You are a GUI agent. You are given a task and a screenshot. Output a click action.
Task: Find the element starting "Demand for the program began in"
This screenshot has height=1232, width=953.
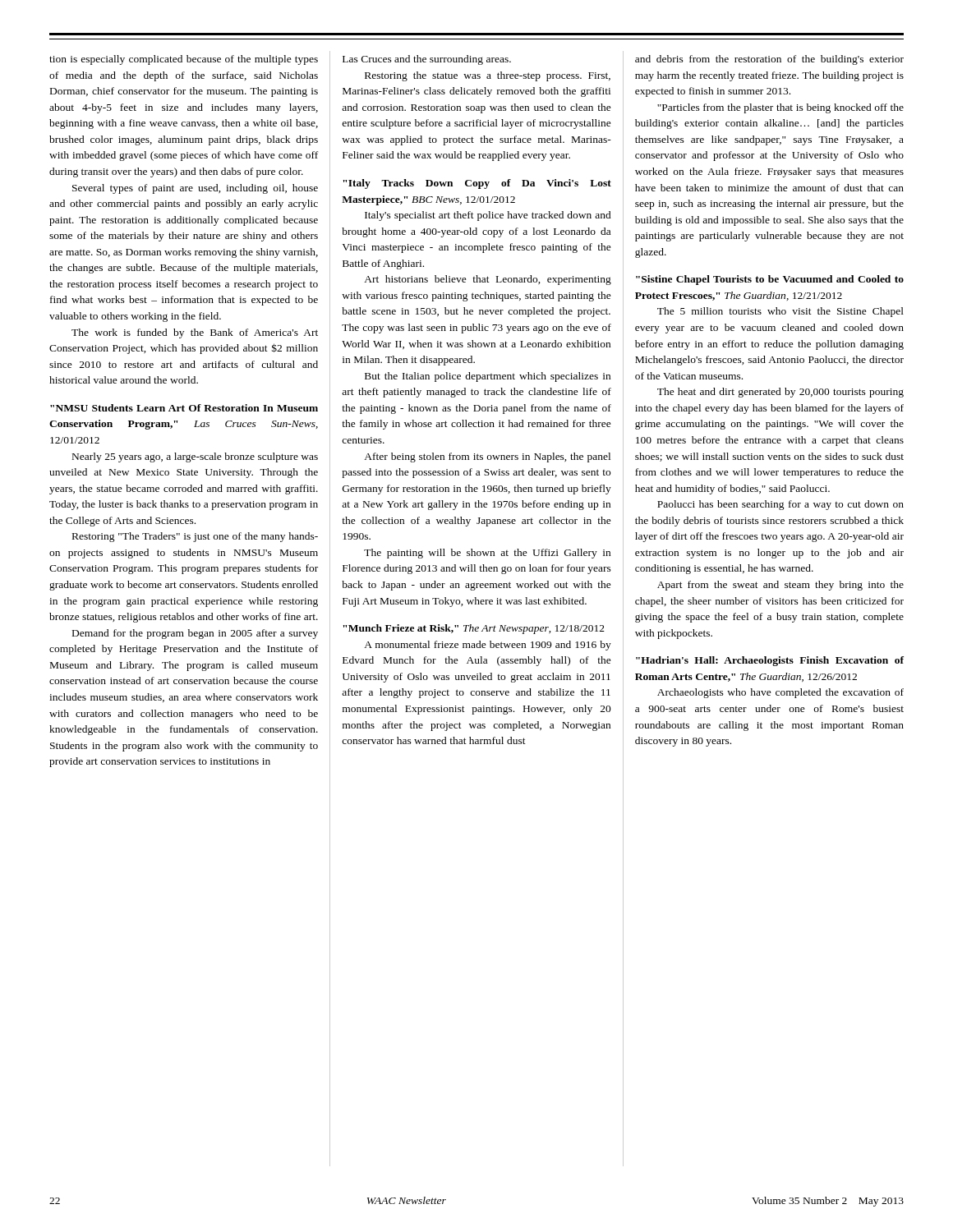click(184, 697)
